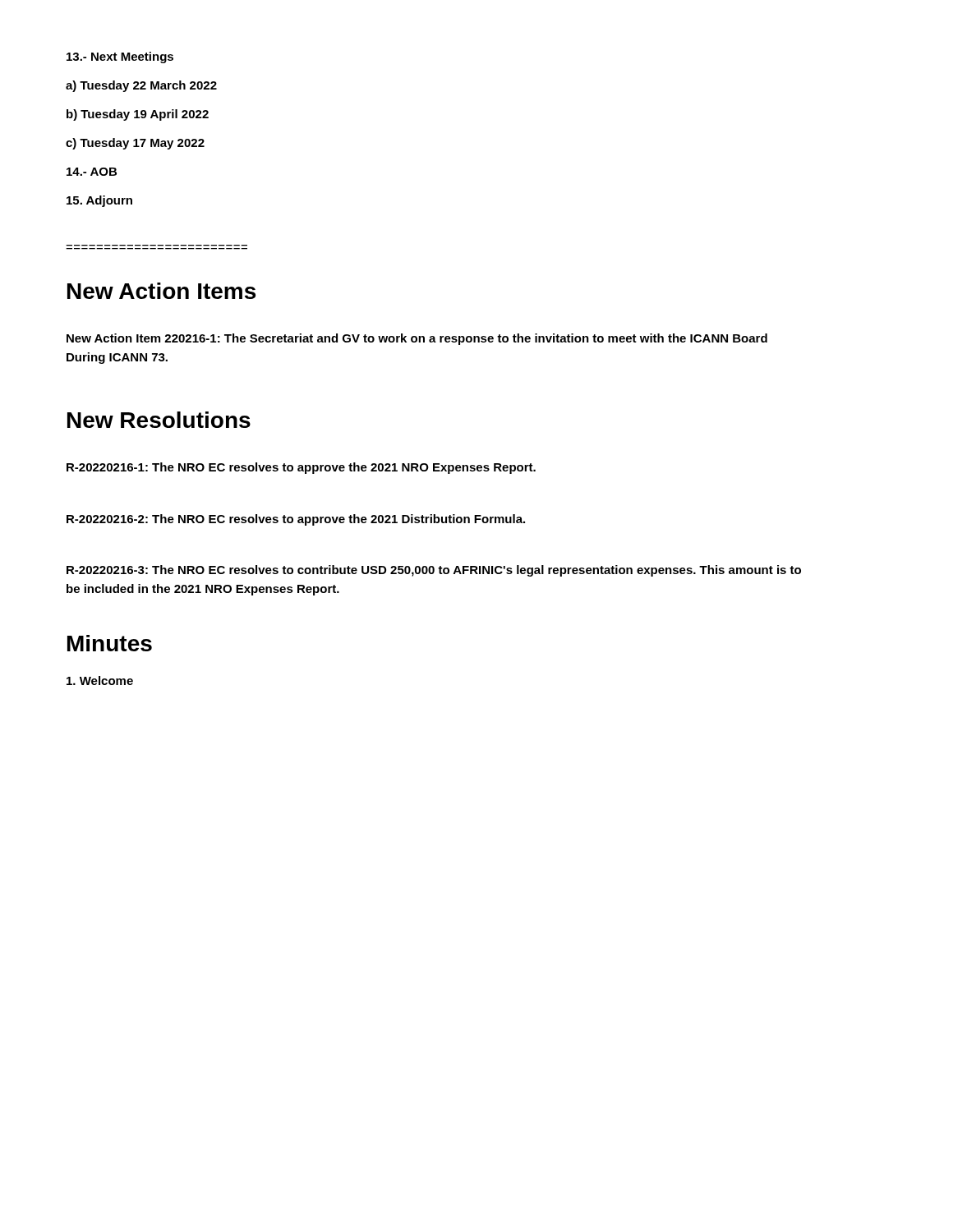
Task: Click where it says "b) Tuesday 19 April 2022"
Action: 137,114
